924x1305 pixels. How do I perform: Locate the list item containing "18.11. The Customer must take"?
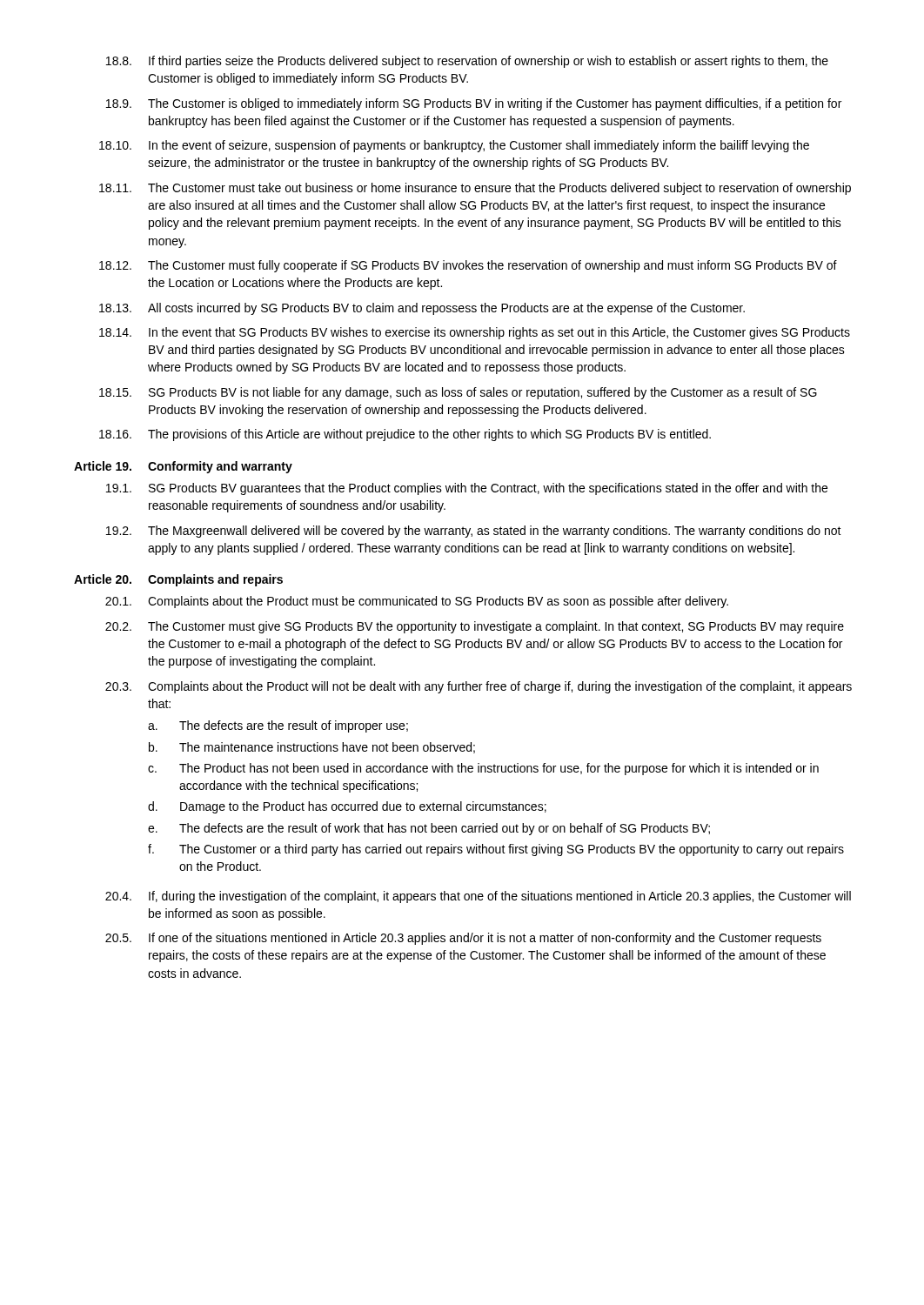462,214
